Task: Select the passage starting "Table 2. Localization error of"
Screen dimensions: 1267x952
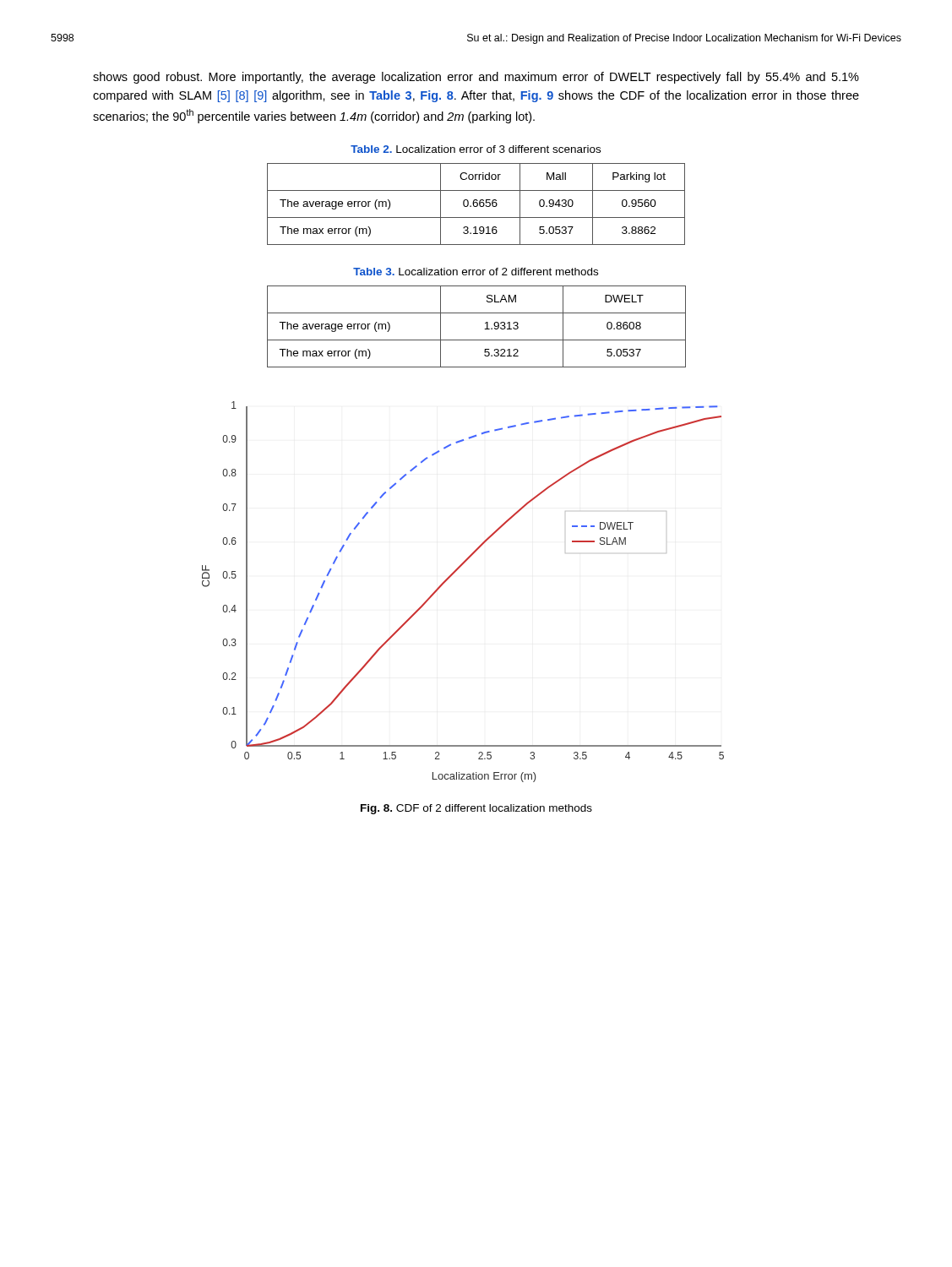Action: tap(476, 149)
